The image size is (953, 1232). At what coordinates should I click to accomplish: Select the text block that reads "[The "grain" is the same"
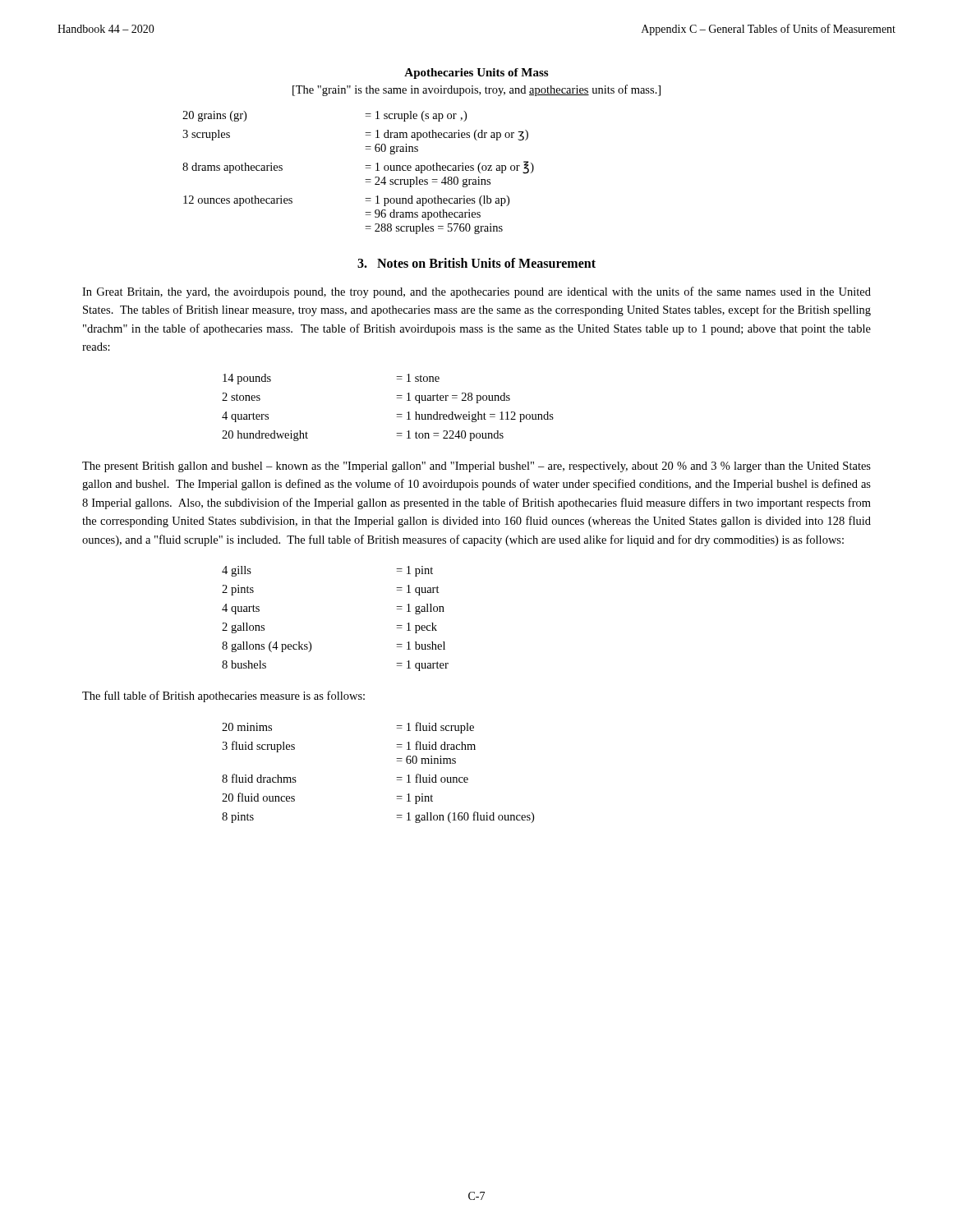[476, 90]
